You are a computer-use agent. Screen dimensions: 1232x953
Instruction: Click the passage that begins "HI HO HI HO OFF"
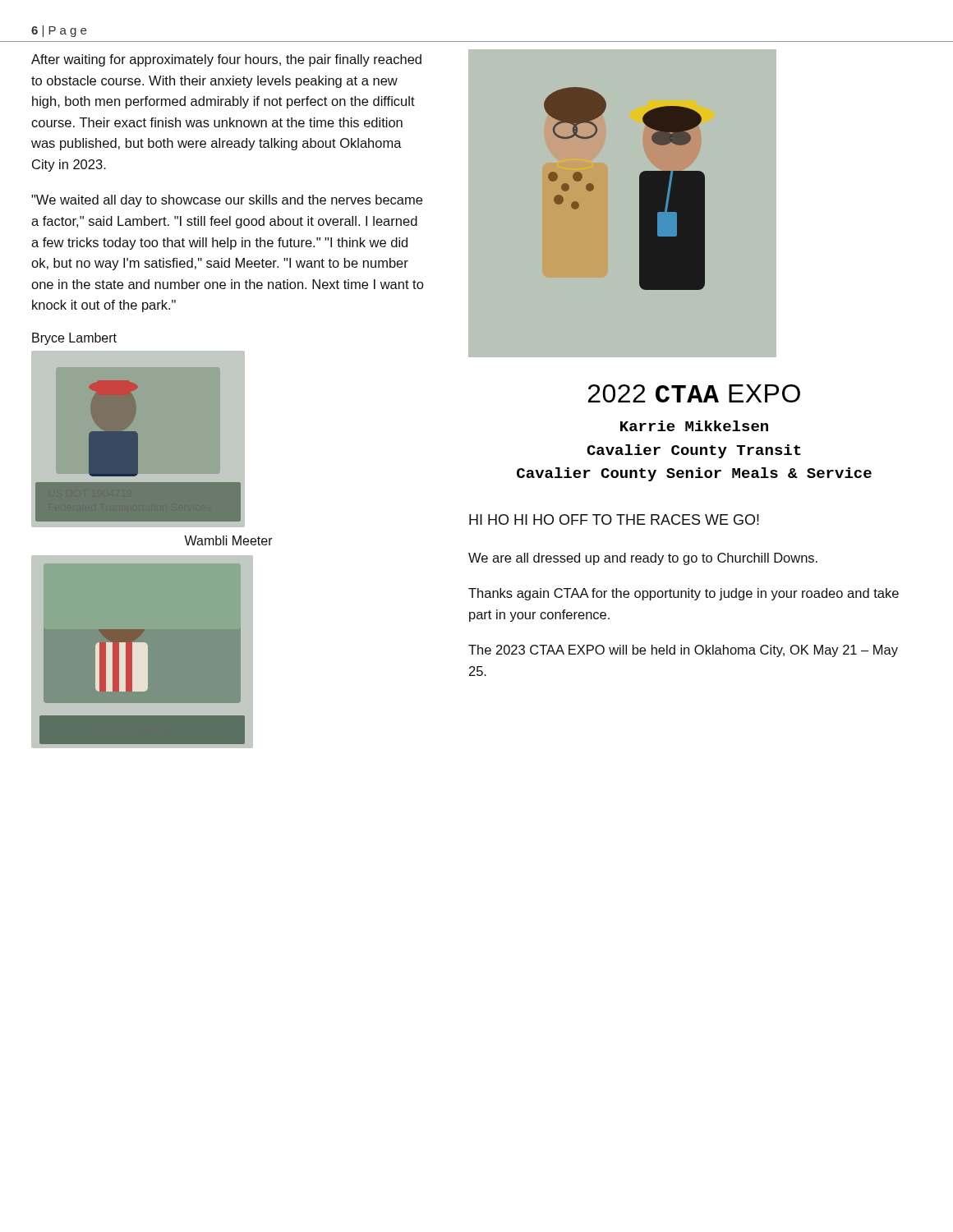(614, 519)
